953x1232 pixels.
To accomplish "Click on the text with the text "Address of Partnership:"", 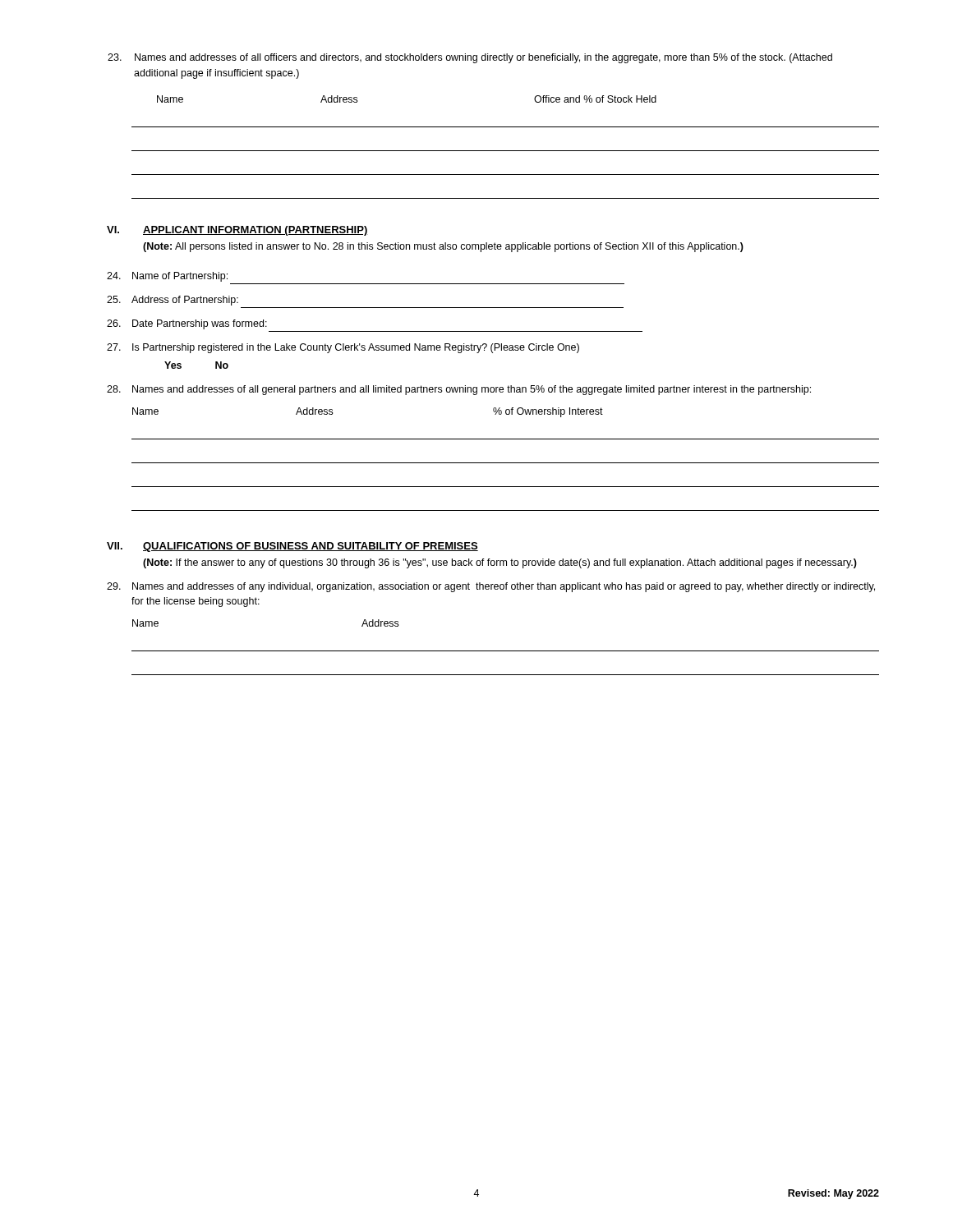I will (493, 300).
